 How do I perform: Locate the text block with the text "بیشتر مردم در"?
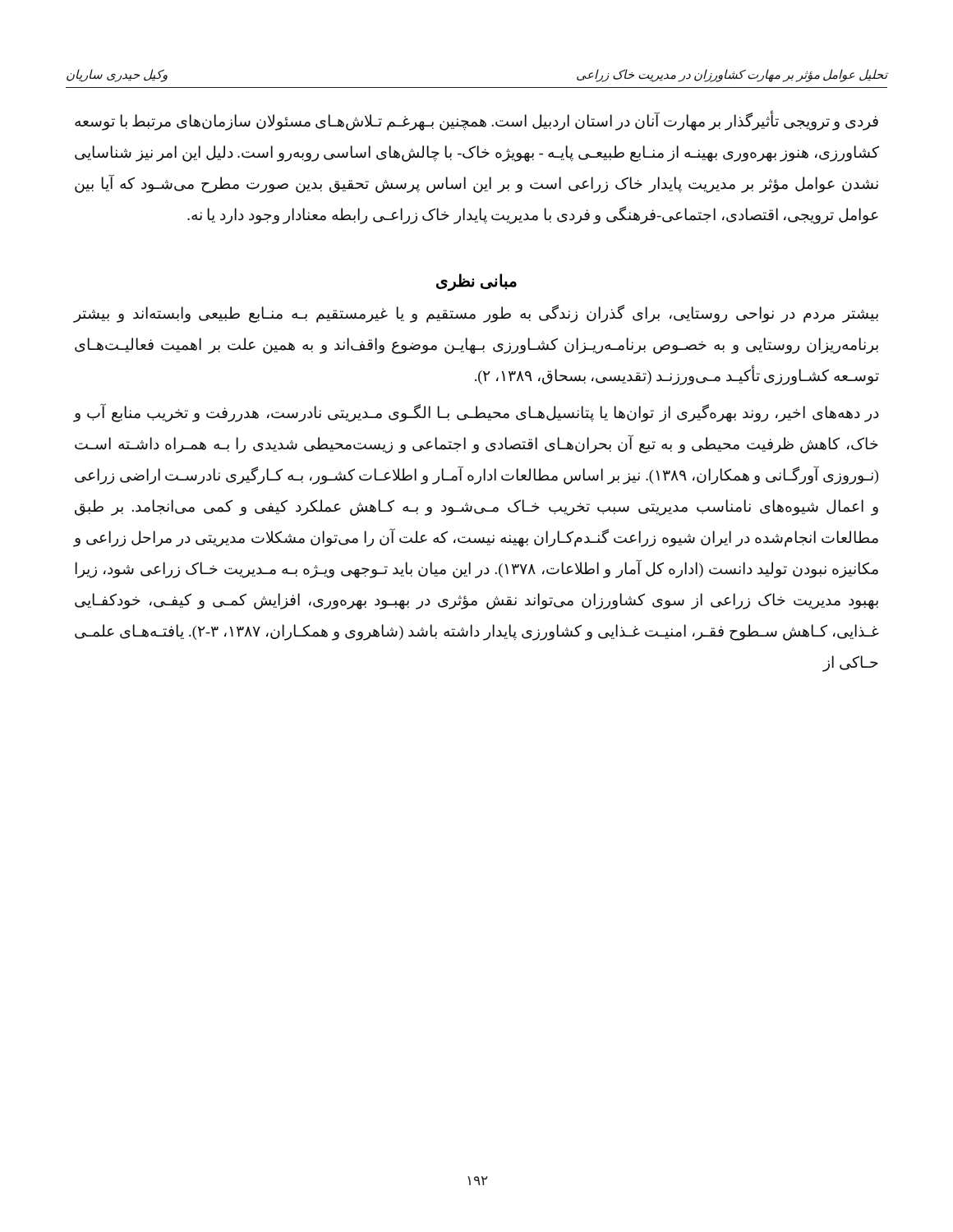tap(476, 345)
